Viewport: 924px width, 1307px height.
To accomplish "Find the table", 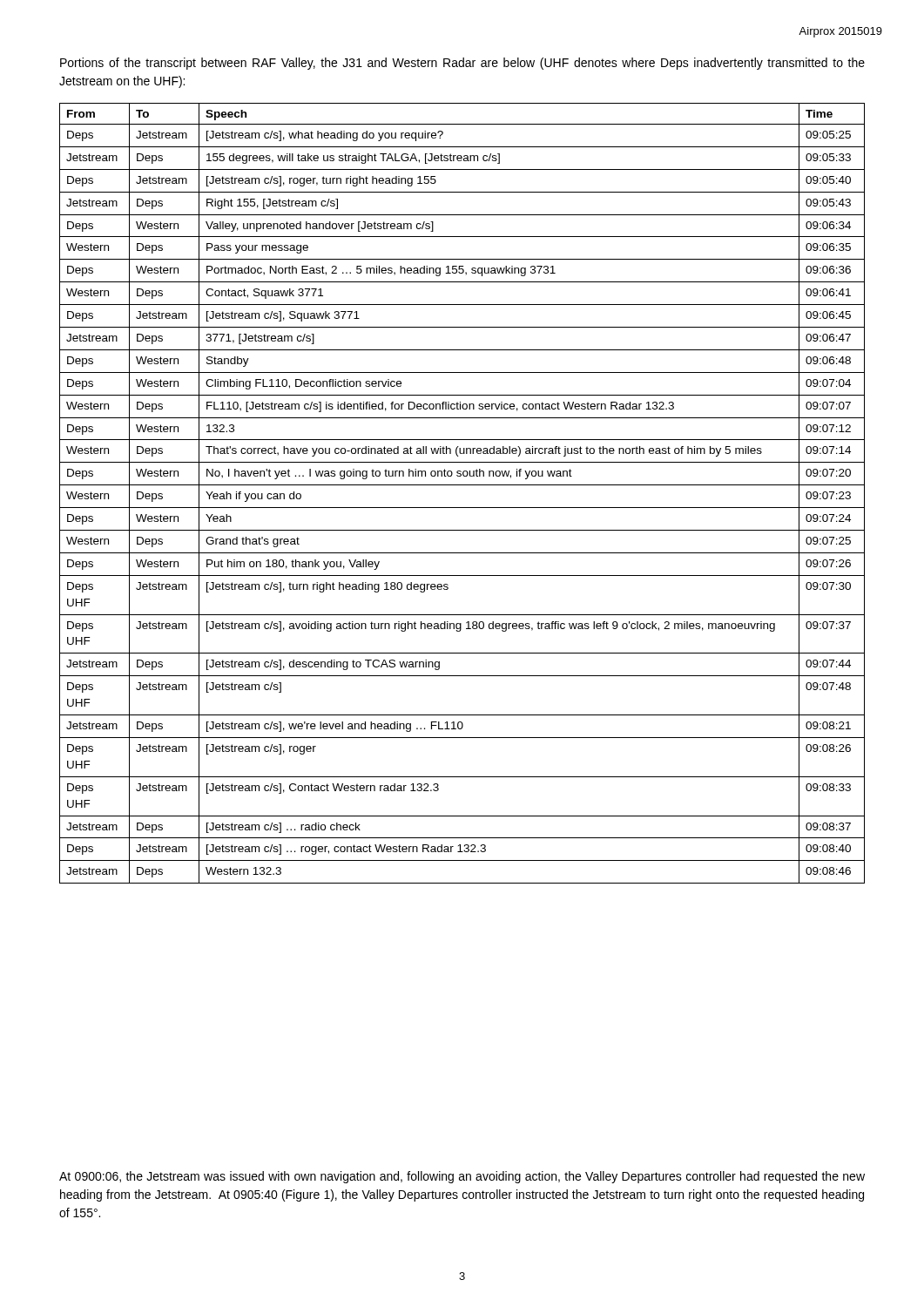I will tap(462, 493).
